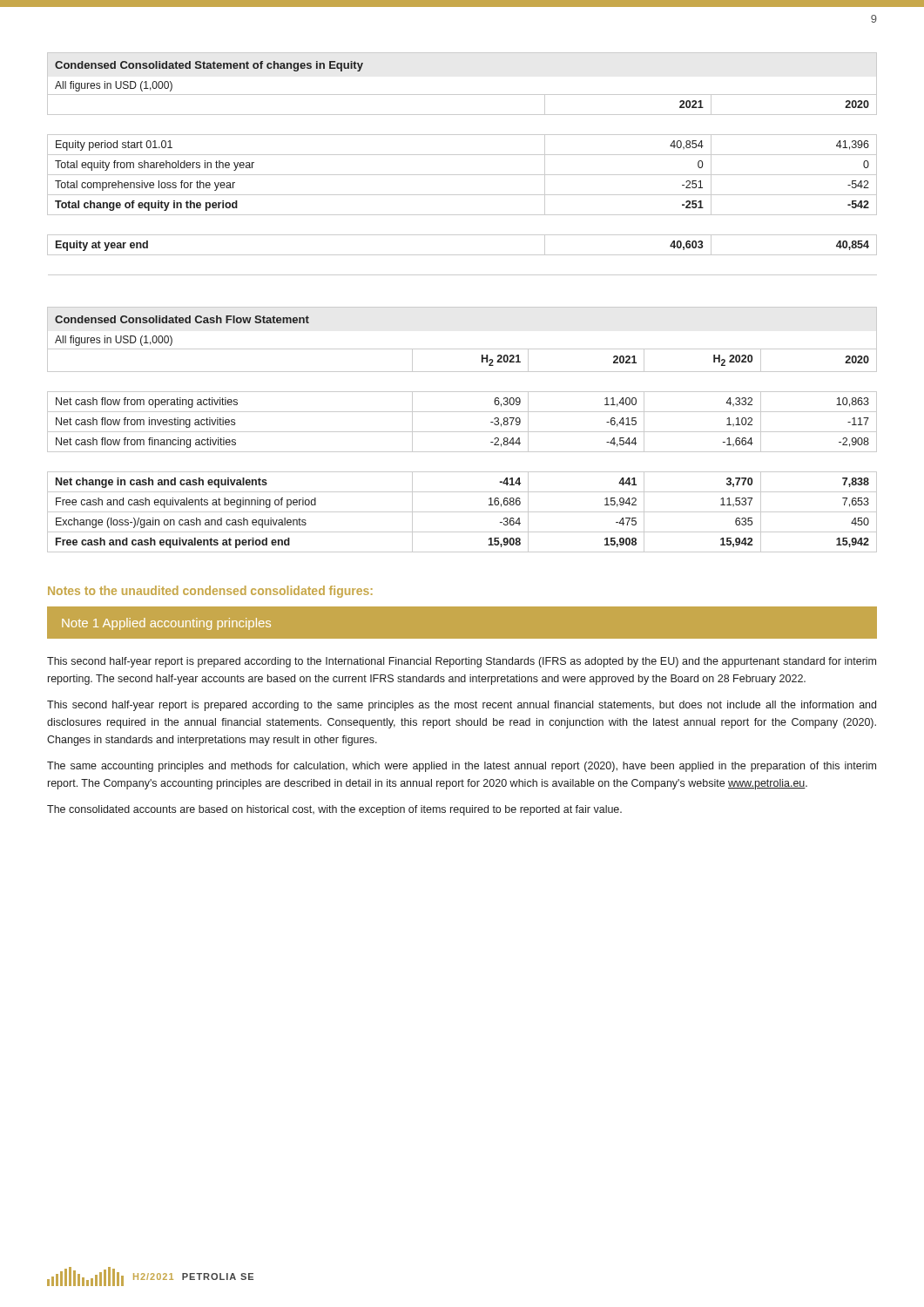Select the table that reads "Equity at year"
Image resolution: width=924 pixels, height=1307 pixels.
(462, 164)
